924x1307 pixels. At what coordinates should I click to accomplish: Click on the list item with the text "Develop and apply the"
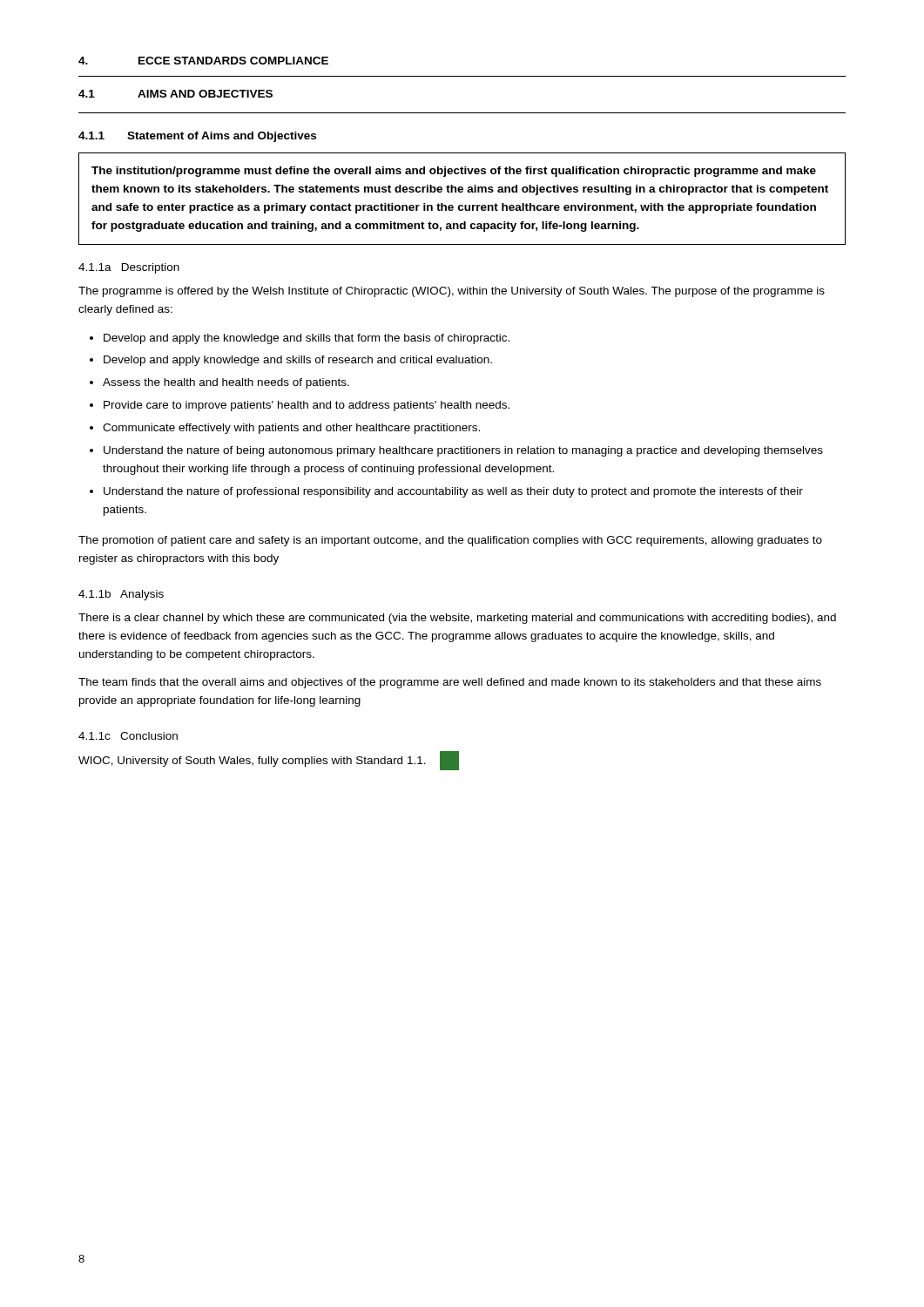tap(307, 337)
